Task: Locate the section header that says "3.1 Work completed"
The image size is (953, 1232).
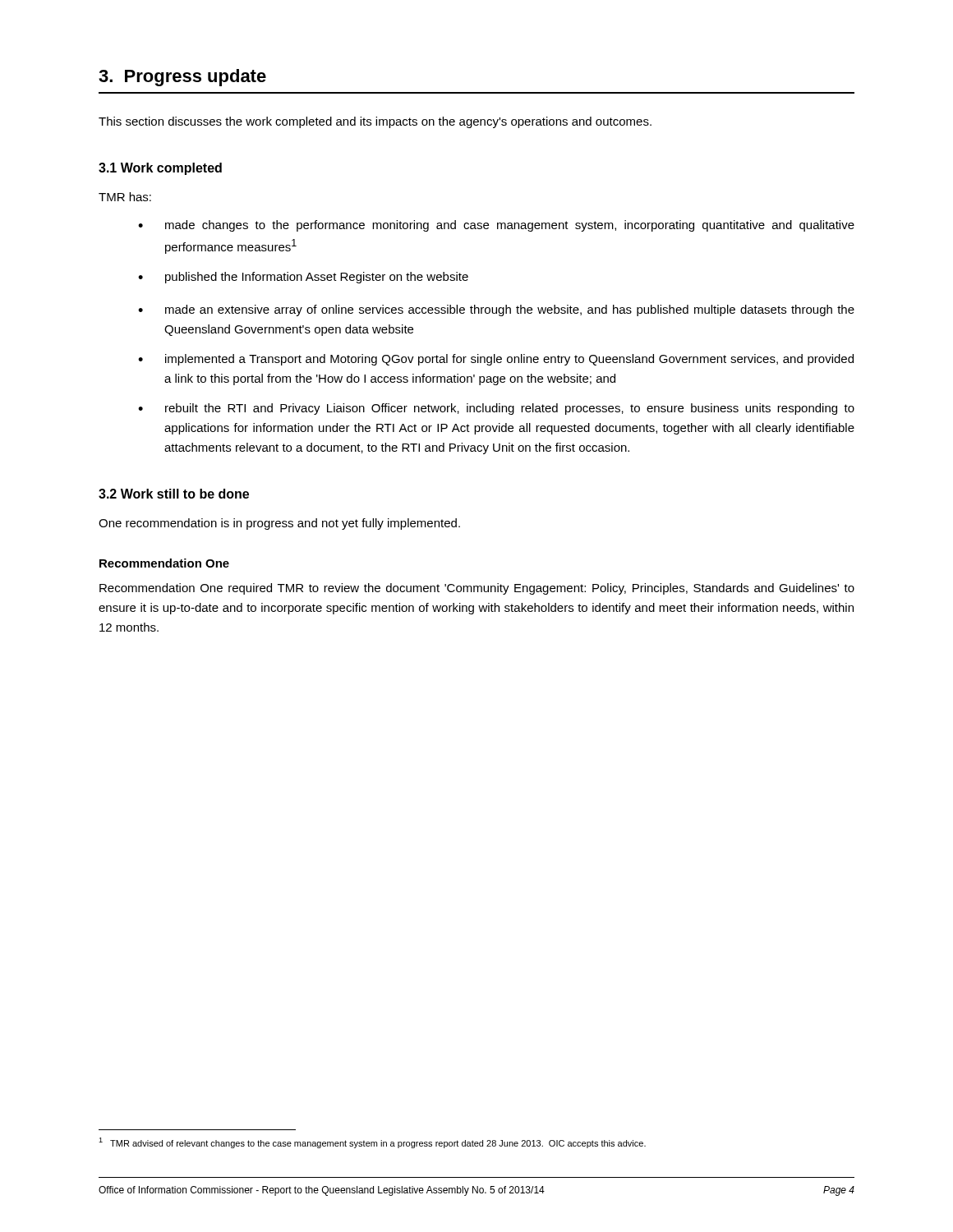Action: click(x=161, y=168)
